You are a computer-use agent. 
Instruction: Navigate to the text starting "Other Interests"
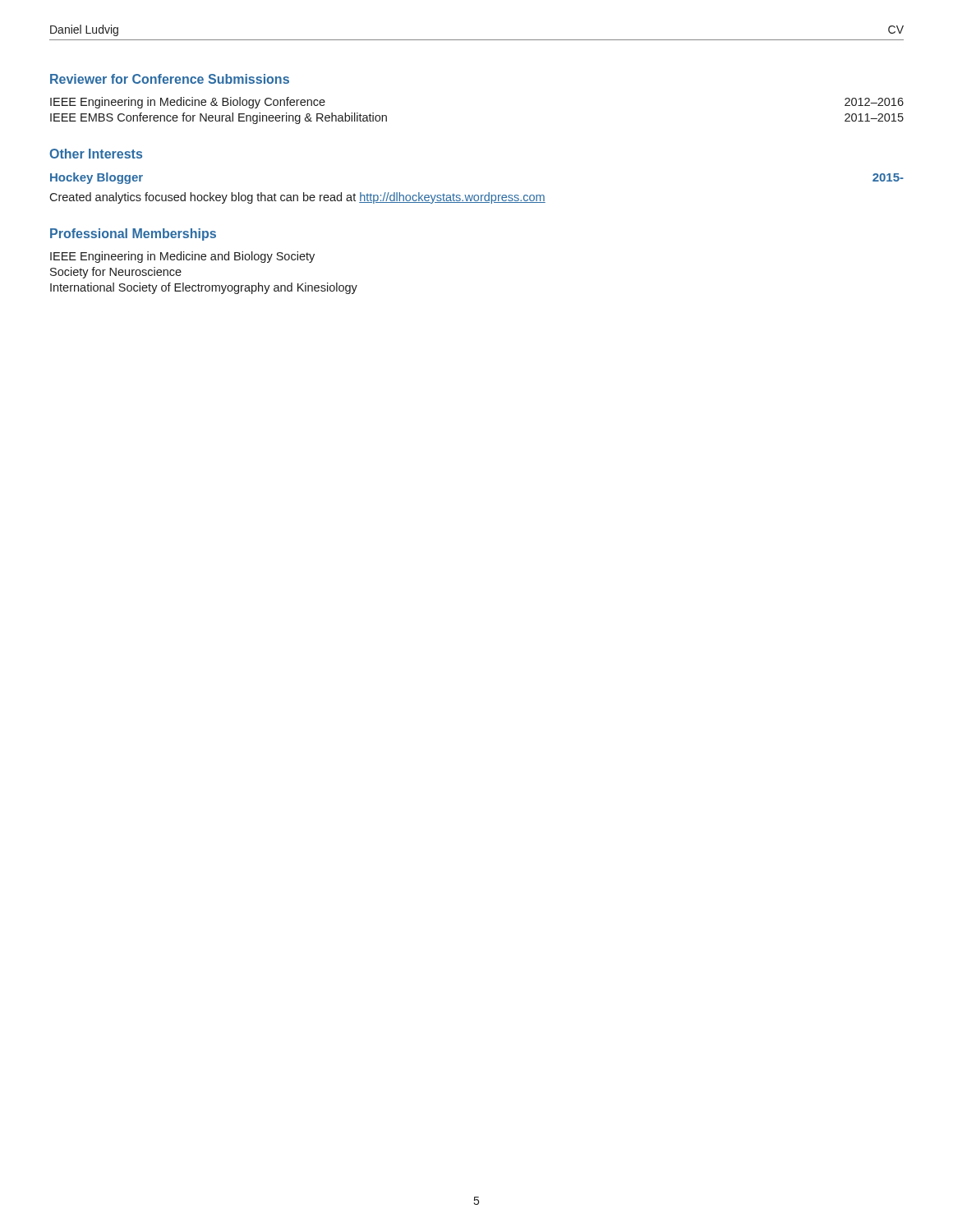pos(96,154)
